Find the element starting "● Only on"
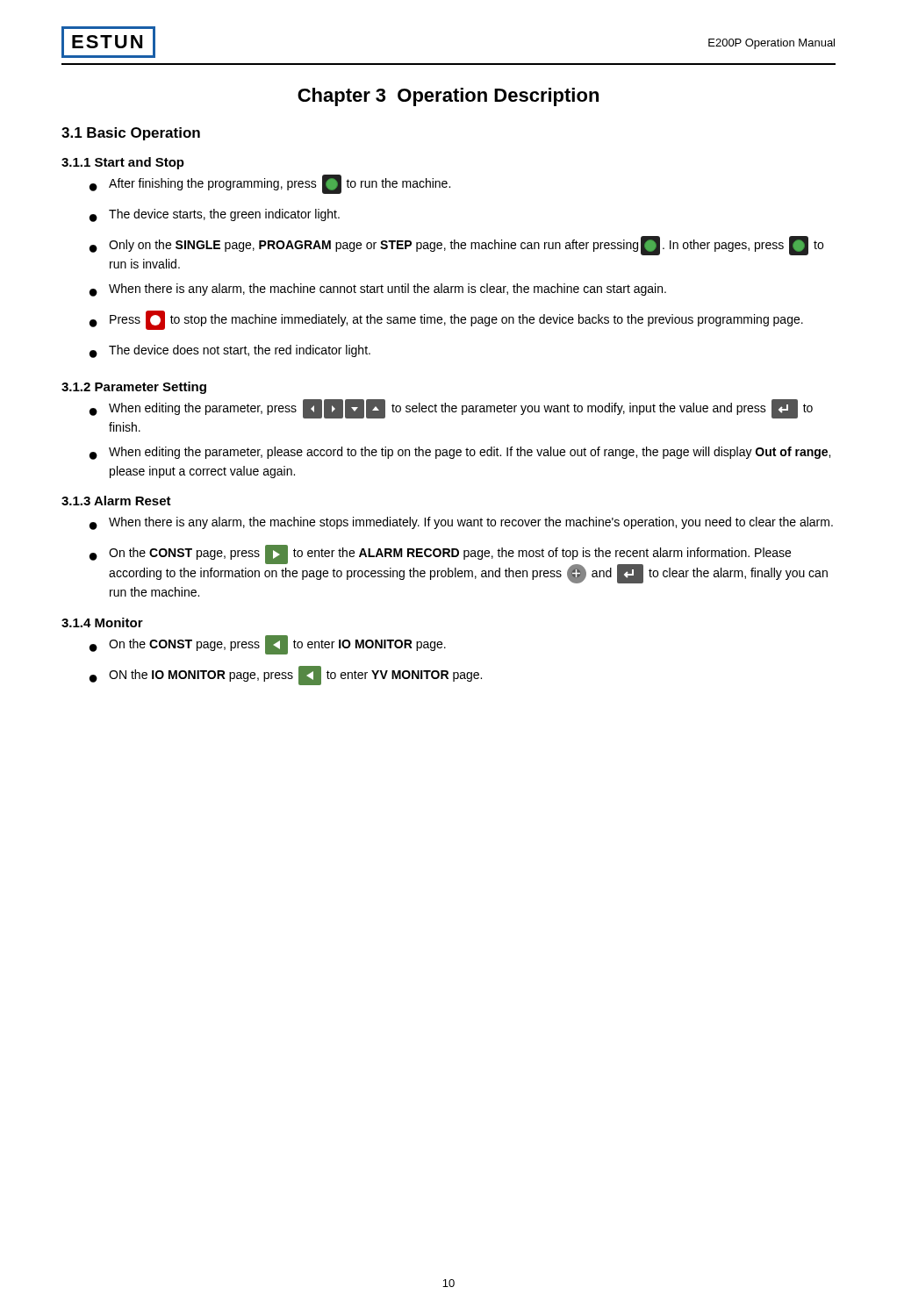897x1316 pixels. [462, 255]
